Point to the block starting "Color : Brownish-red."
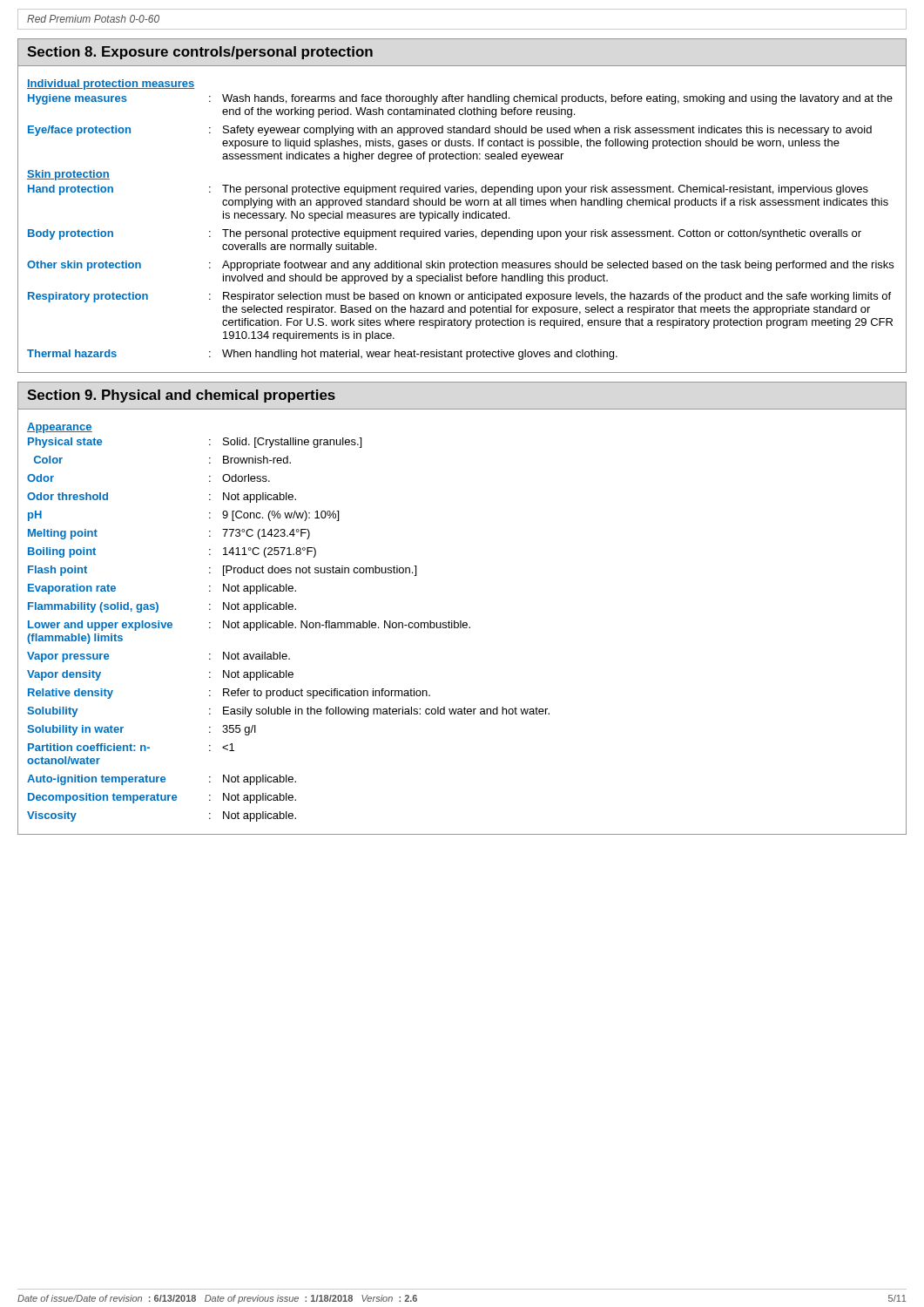This screenshot has height=1307, width=924. [x=49, y=460]
